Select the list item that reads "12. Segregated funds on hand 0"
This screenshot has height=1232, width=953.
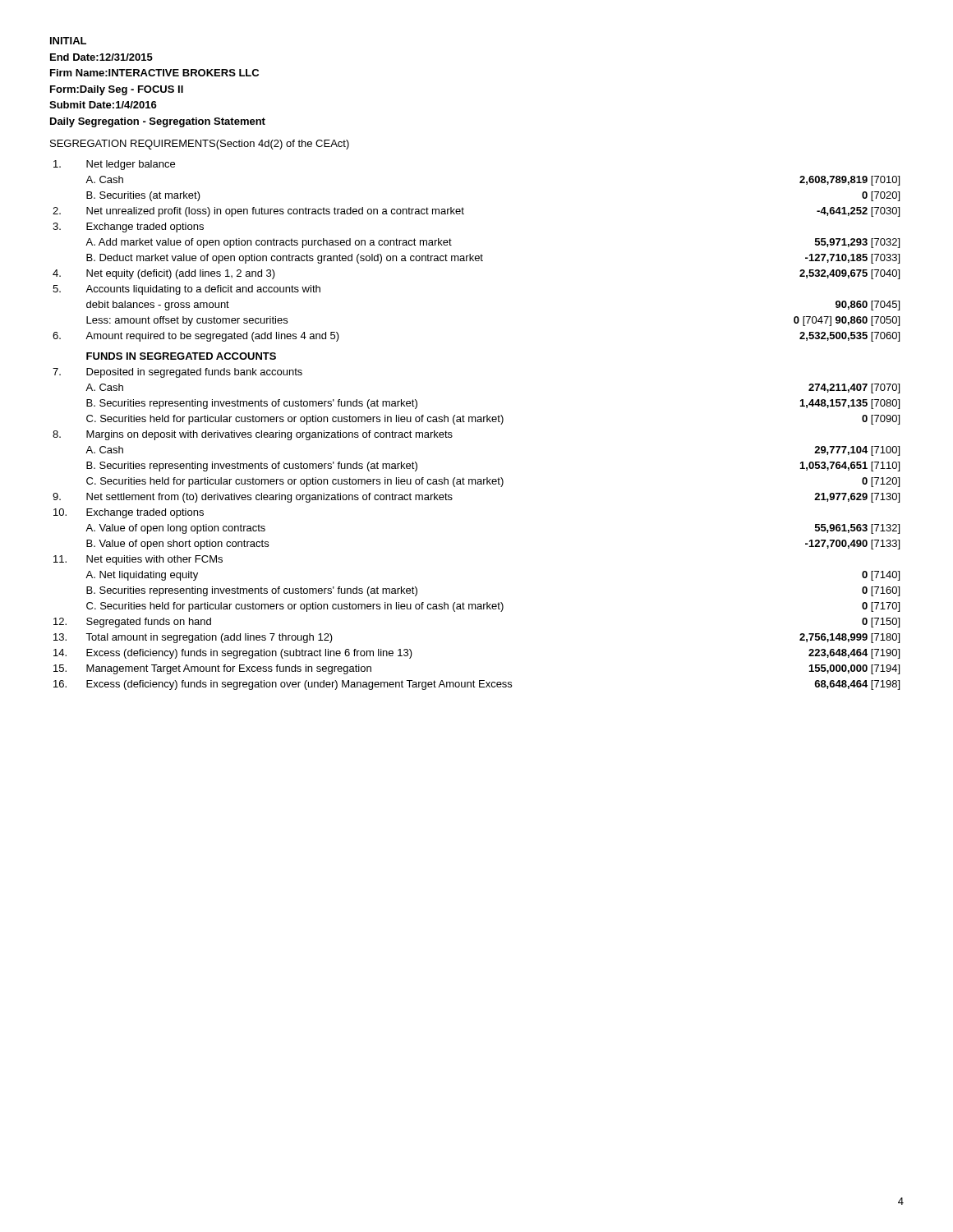pos(148,622)
